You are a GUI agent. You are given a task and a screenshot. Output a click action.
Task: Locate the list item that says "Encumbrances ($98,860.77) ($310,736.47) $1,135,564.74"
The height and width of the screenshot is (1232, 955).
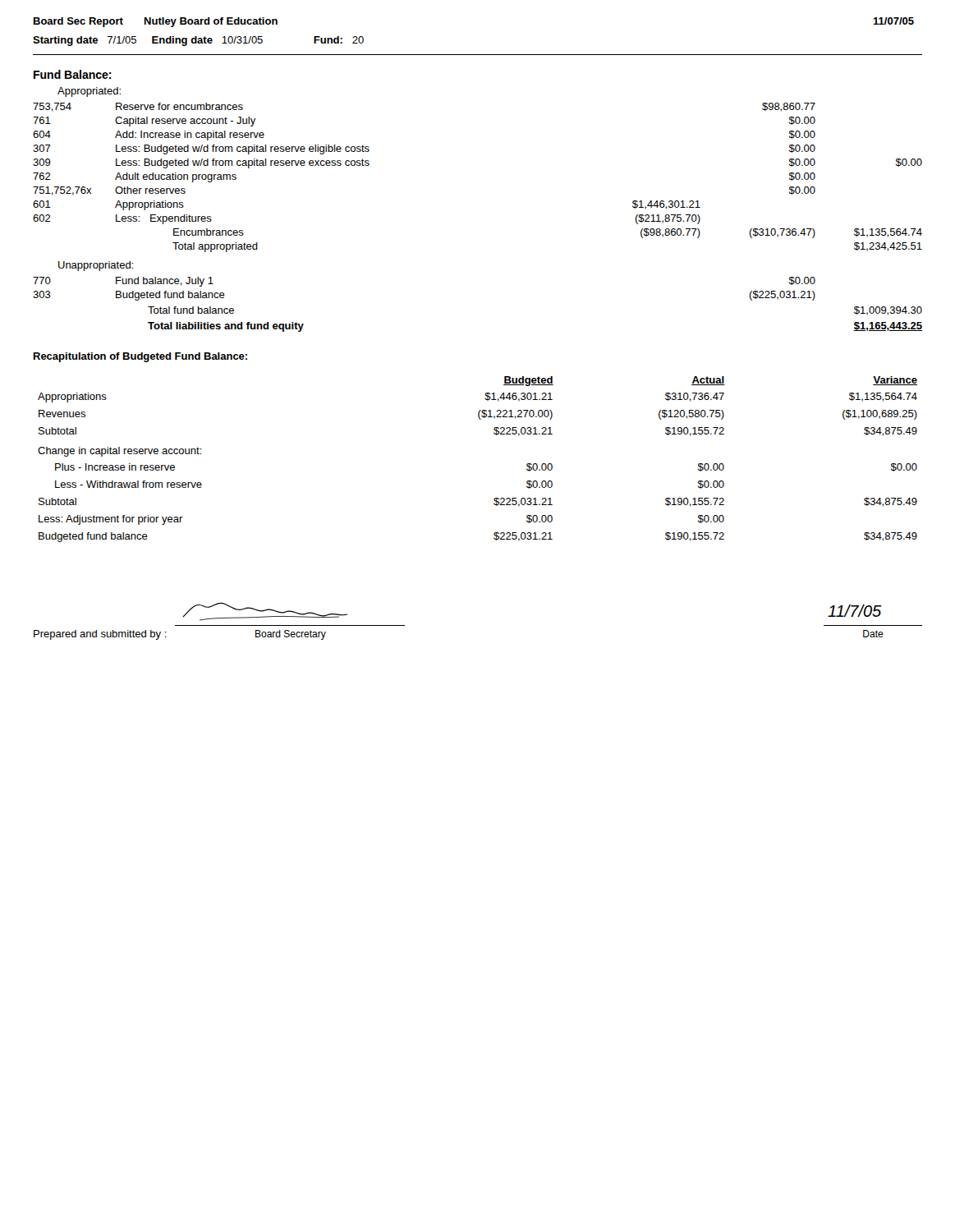[x=201, y=233]
